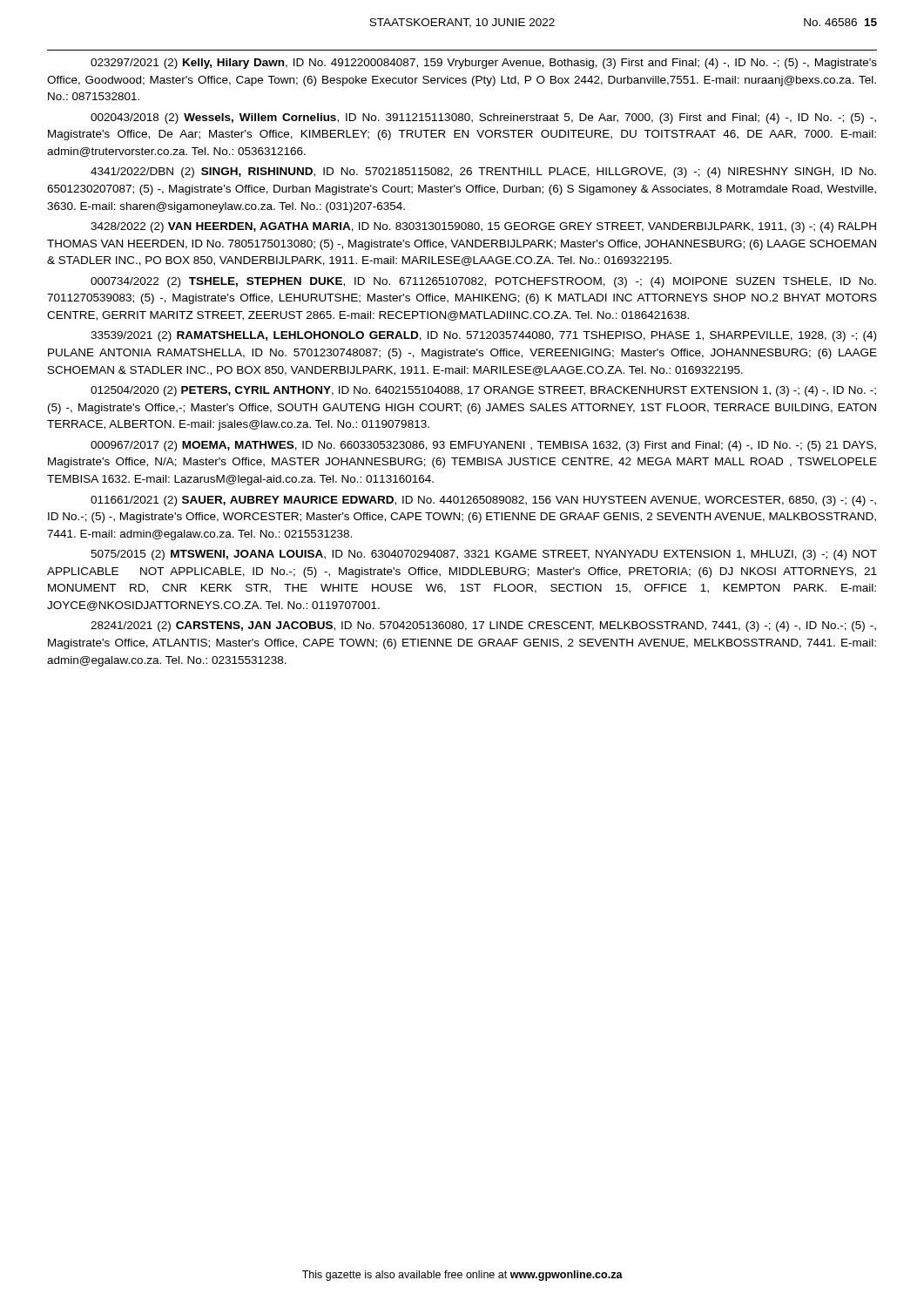The image size is (924, 1307).
Task: Click on the text block starting "4341/2022/DBN (2) SINGH, RISHINUND, ID"
Action: tap(462, 189)
